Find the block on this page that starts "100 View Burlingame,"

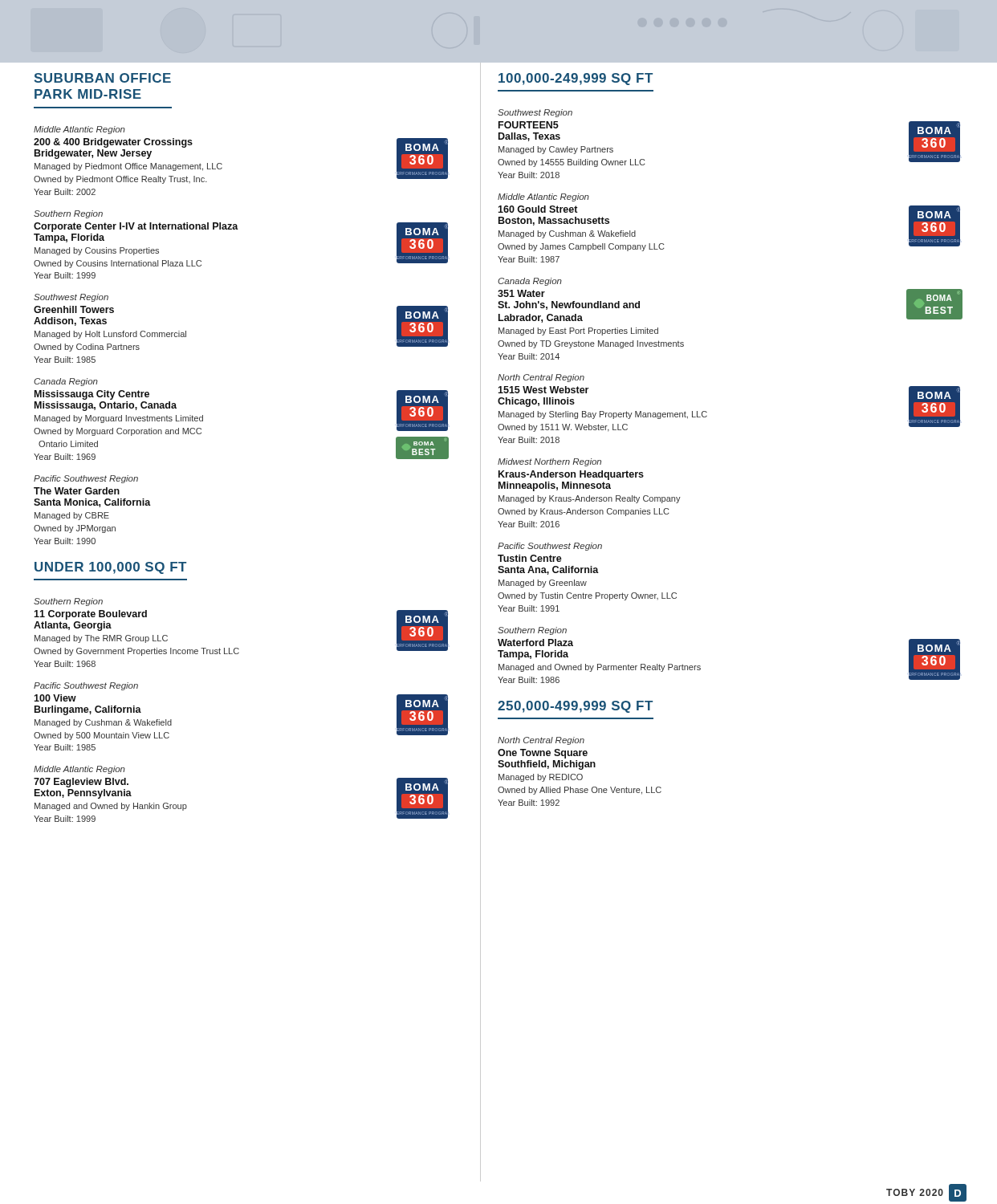[x=102, y=720]
